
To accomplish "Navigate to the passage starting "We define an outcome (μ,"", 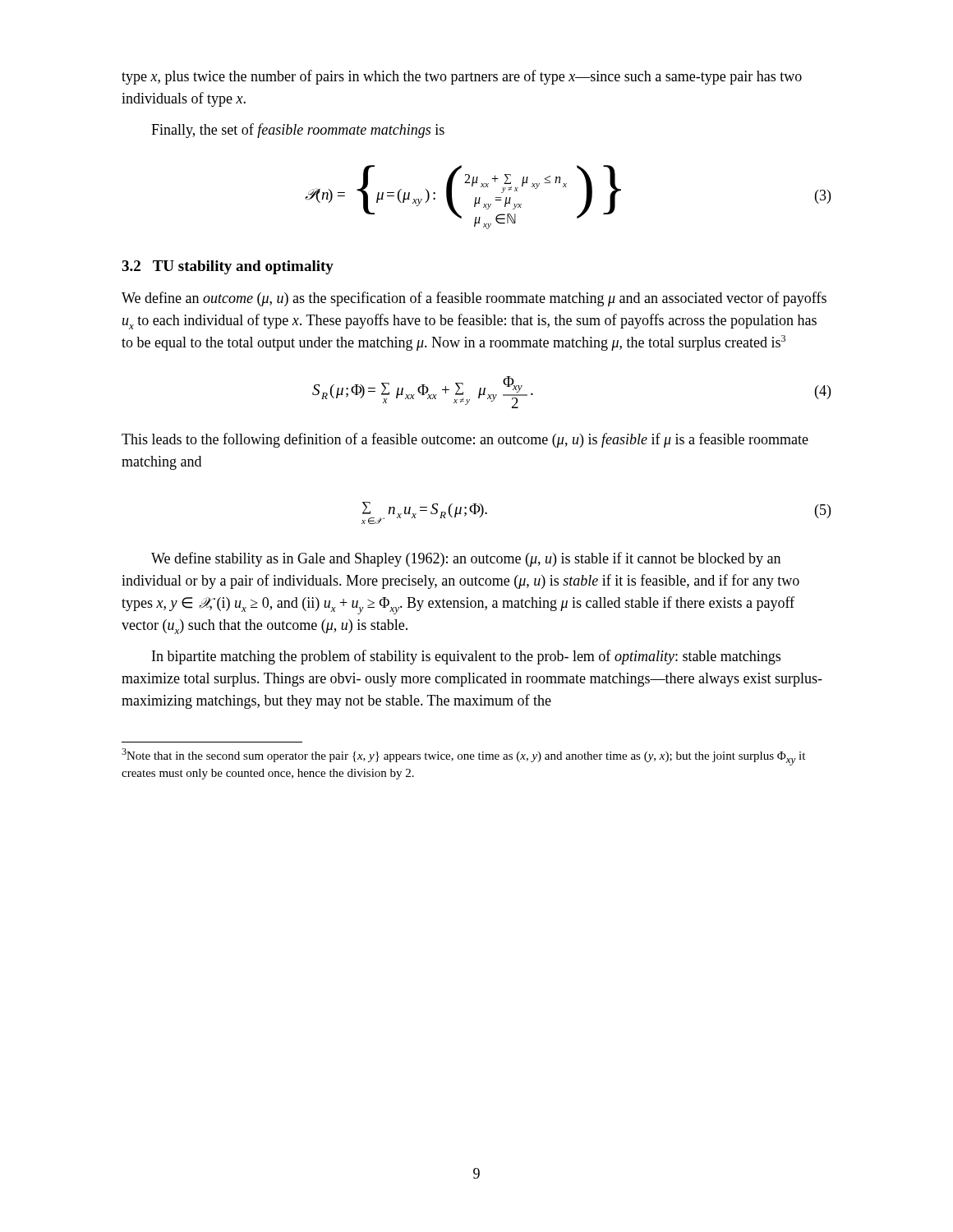I will pyautogui.click(x=476, y=321).
